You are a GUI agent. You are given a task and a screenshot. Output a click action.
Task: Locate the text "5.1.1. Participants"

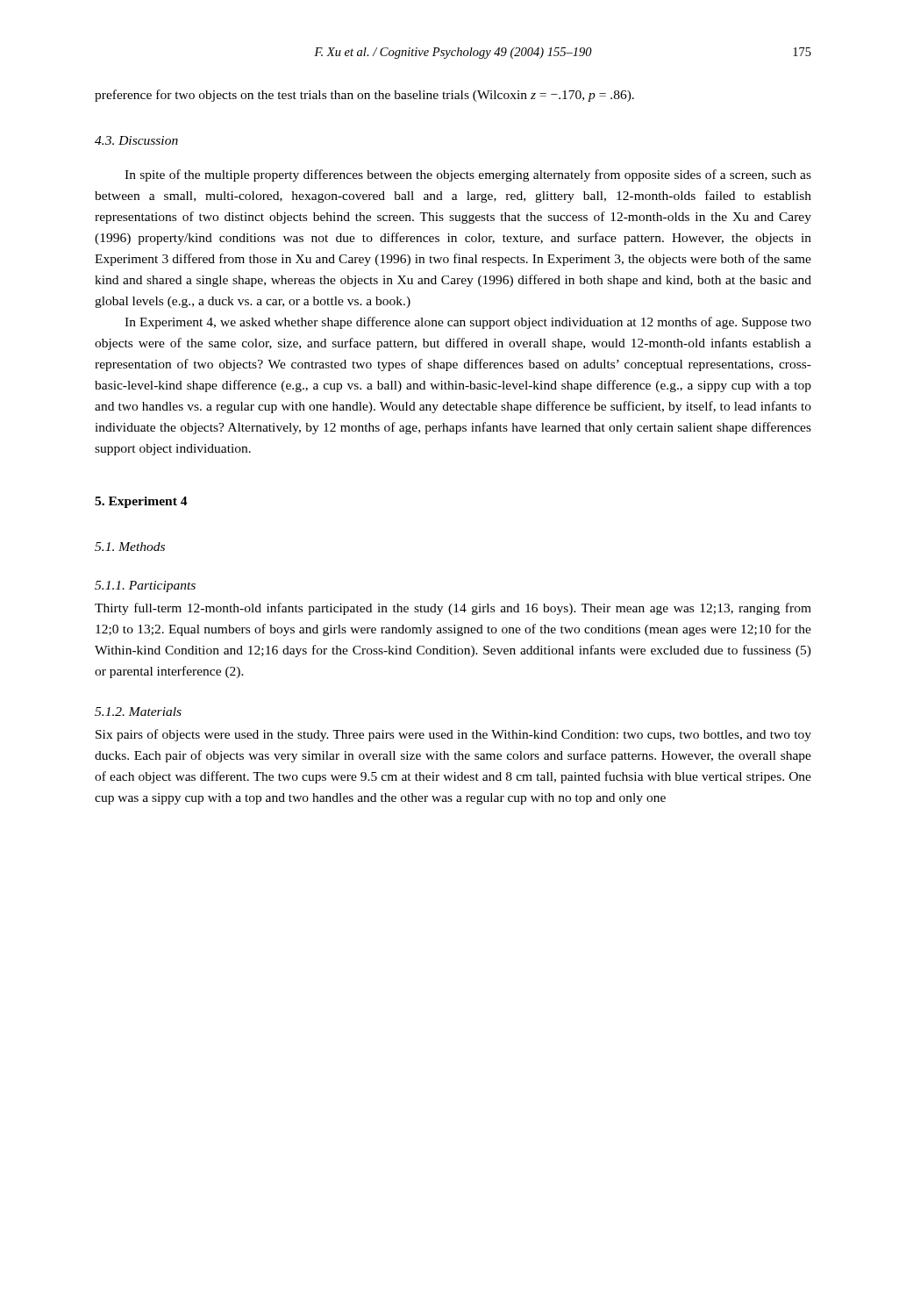click(145, 585)
